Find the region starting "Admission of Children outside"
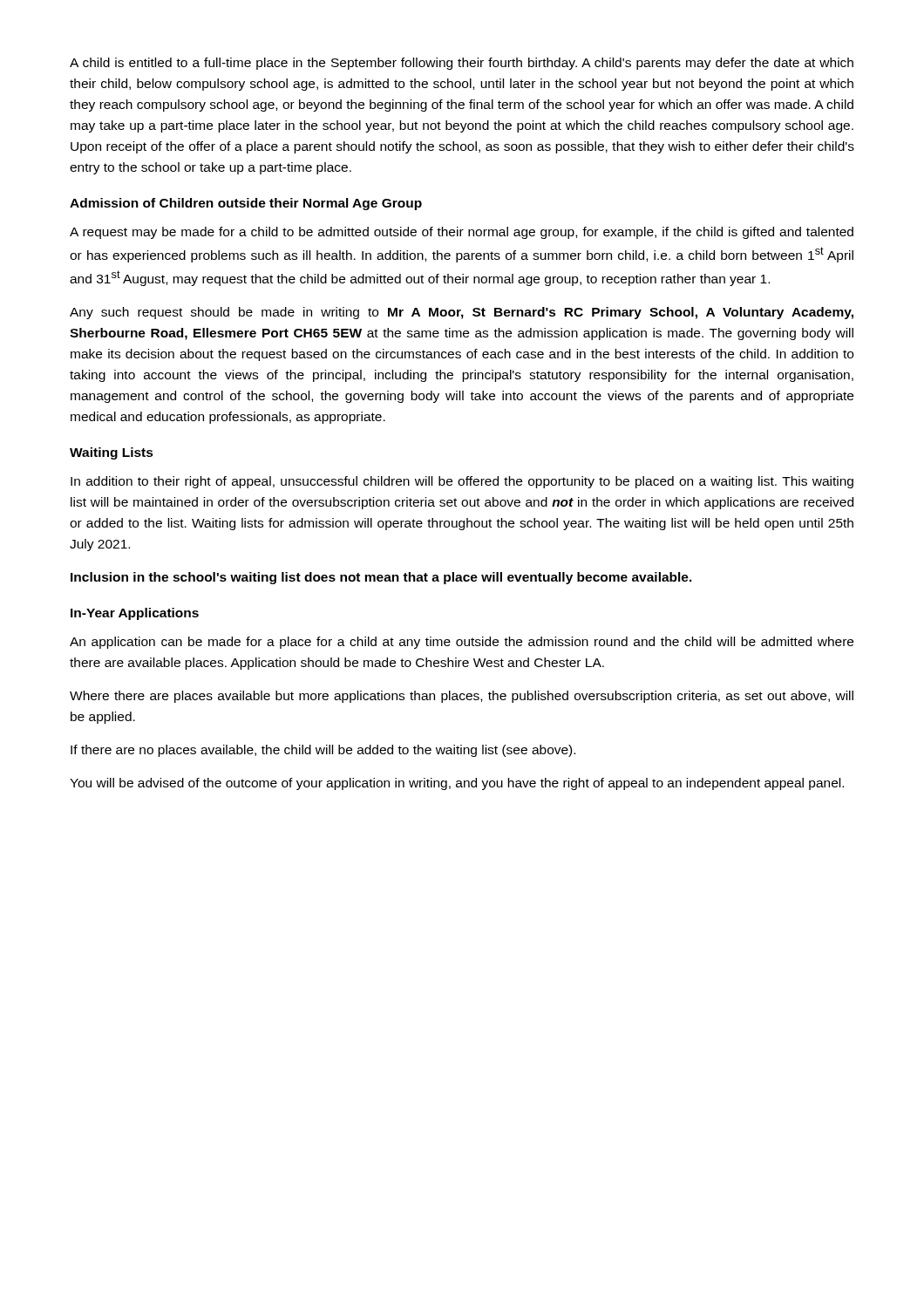 coord(246,203)
